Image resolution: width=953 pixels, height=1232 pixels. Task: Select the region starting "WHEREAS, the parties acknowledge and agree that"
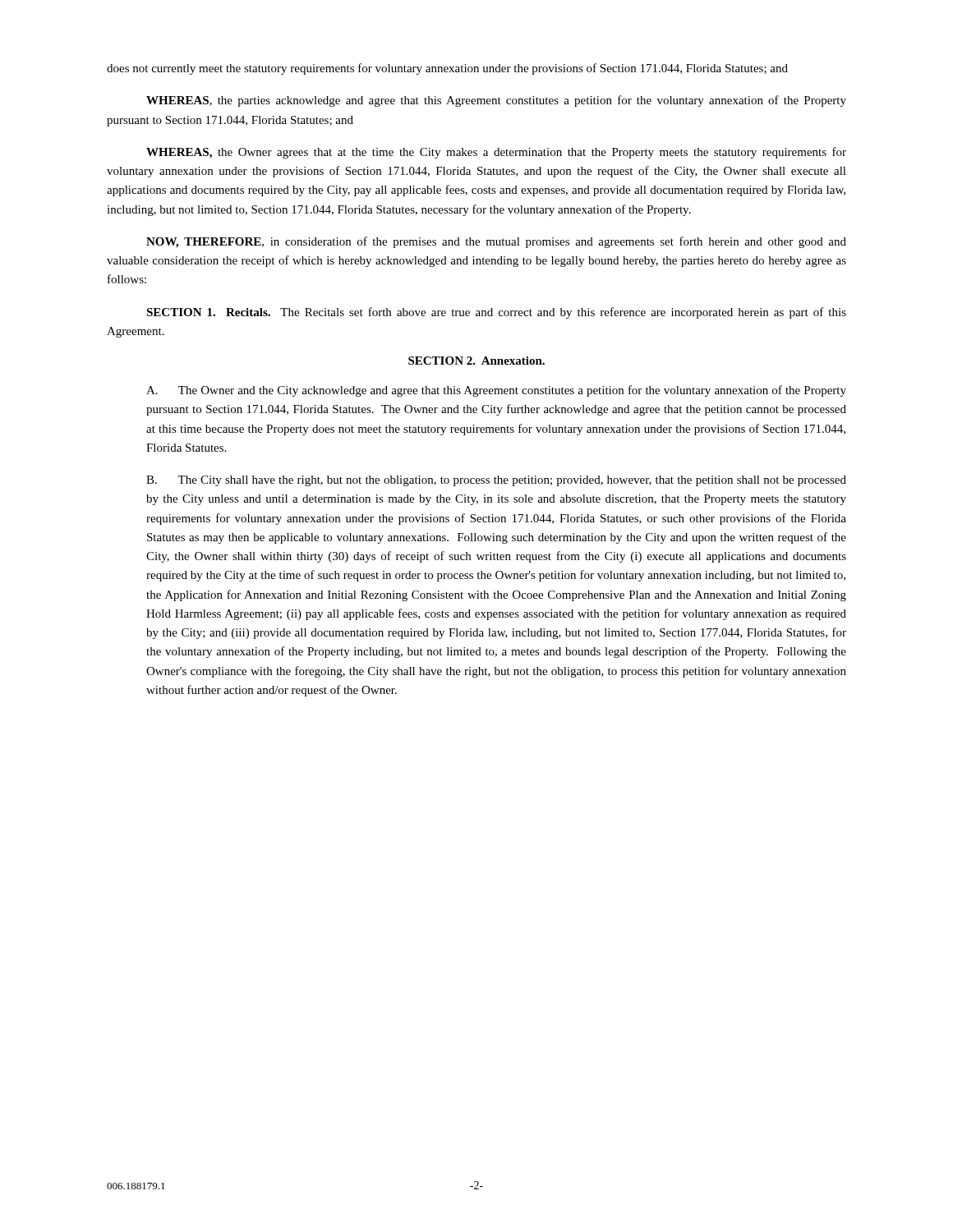476,110
